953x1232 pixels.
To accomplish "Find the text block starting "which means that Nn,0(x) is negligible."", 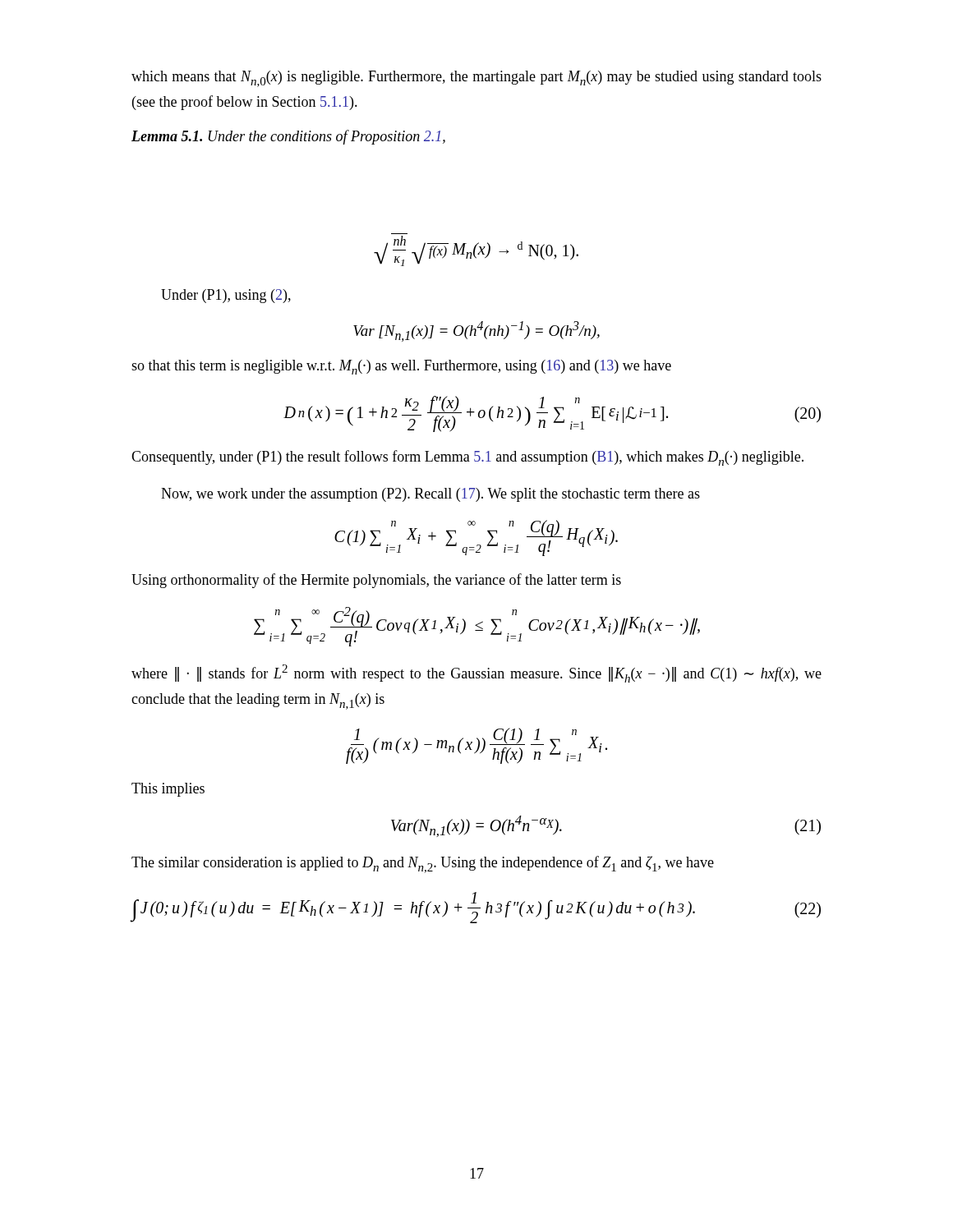I will [x=476, y=90].
